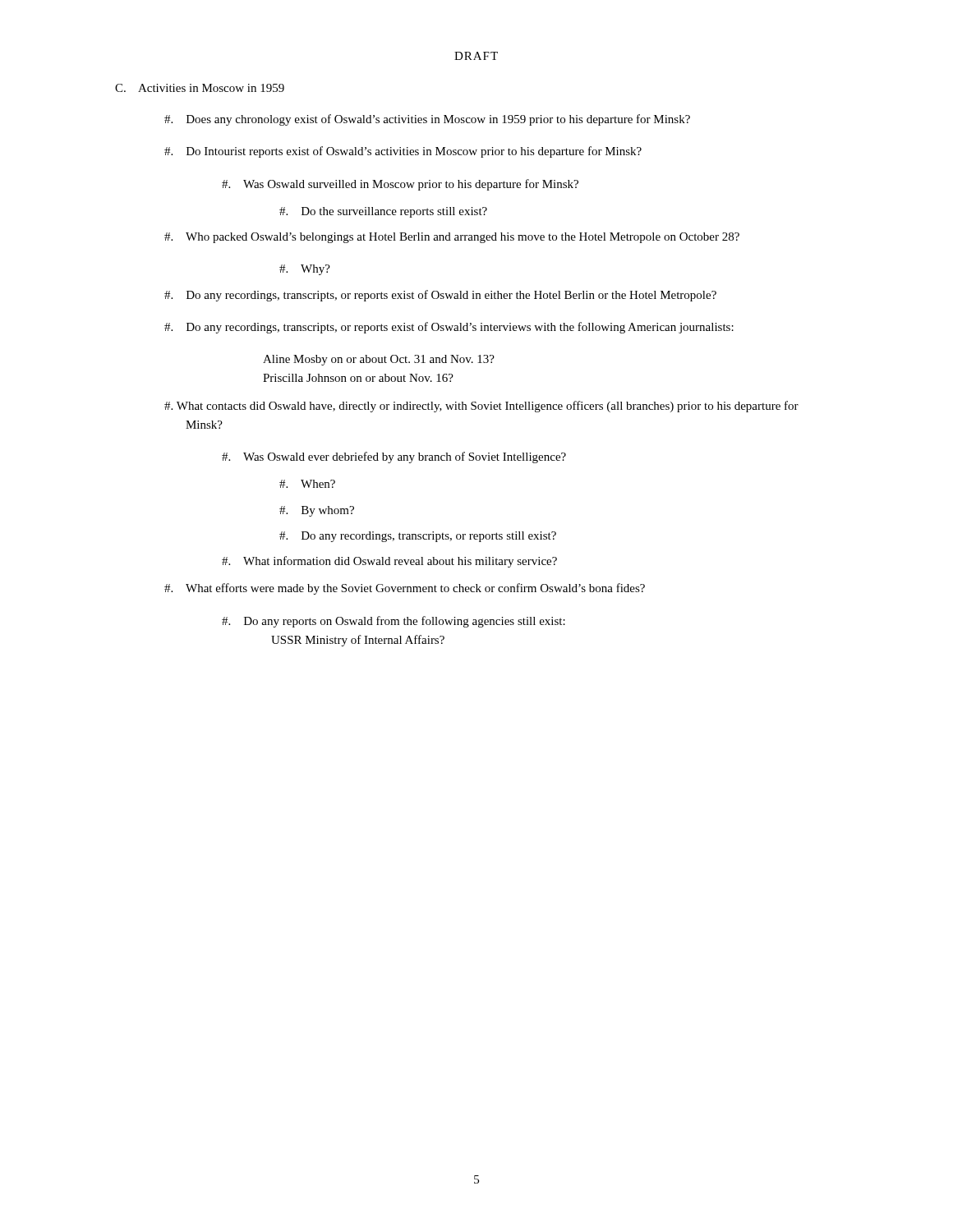Select the region starting "#. Do Intourist reports exist"
Screen dimensions: 1232x953
pos(403,151)
